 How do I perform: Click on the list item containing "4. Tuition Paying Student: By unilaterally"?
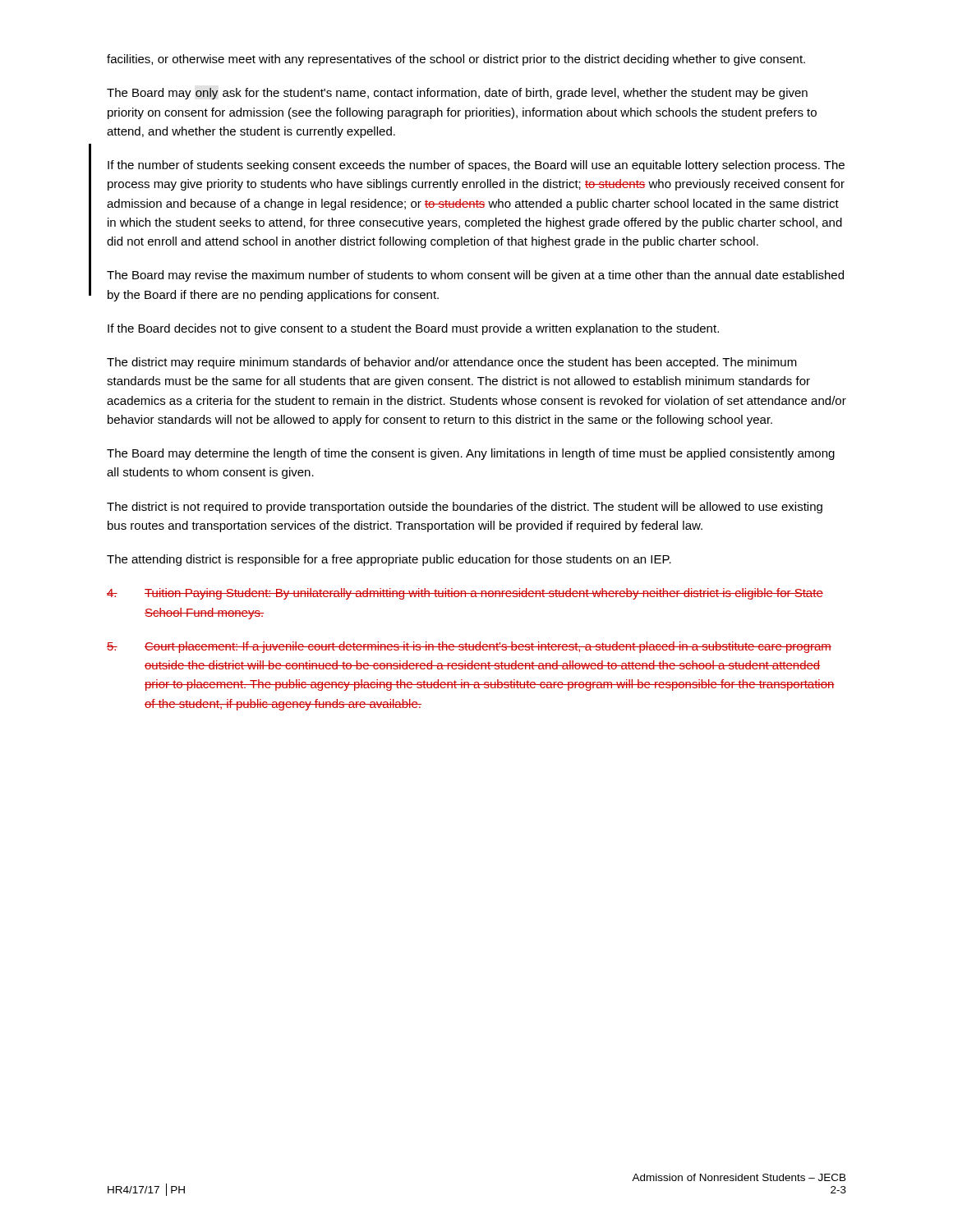click(x=476, y=602)
